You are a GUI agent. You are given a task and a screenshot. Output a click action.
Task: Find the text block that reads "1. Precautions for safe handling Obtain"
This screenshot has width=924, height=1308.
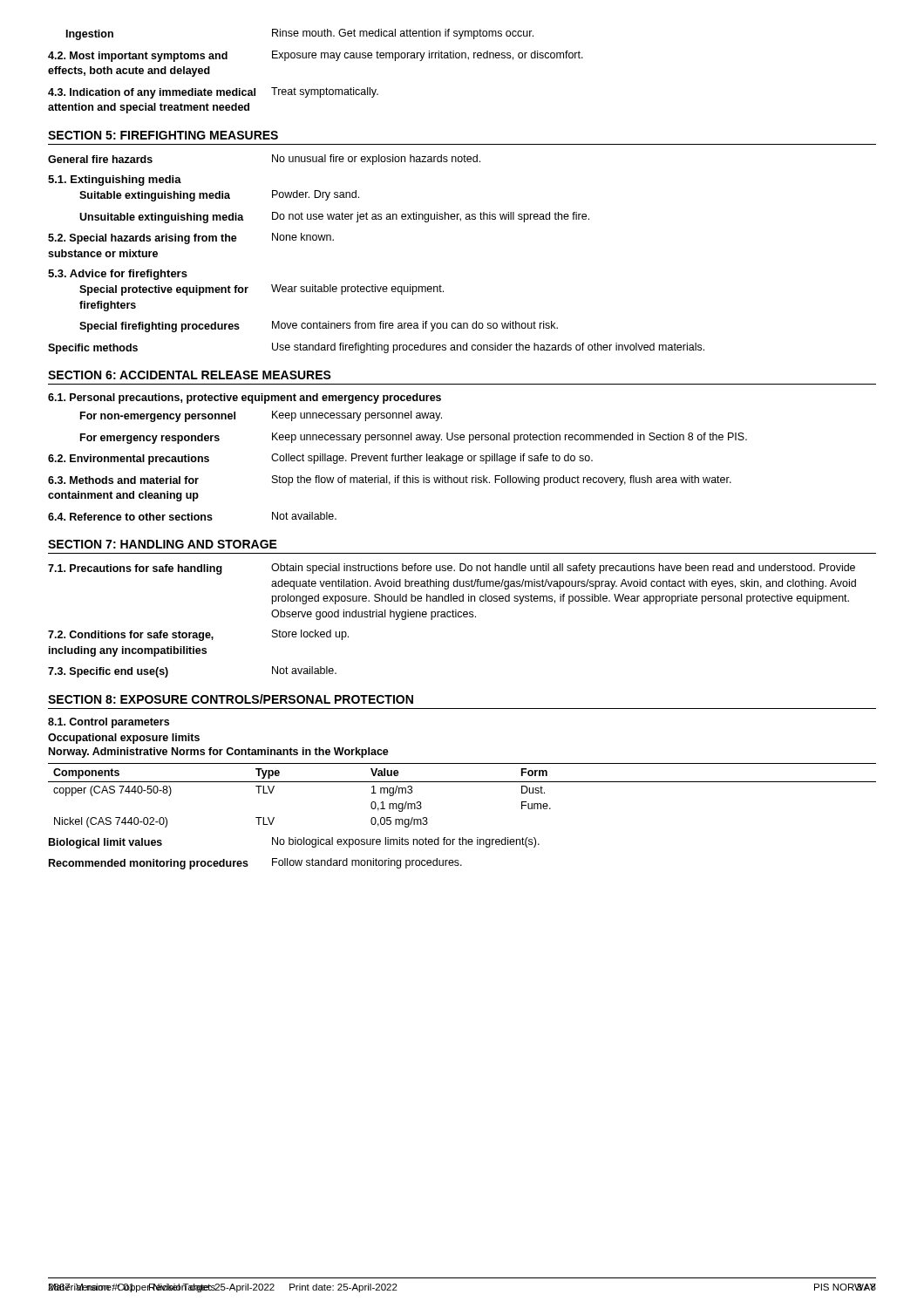pos(462,591)
